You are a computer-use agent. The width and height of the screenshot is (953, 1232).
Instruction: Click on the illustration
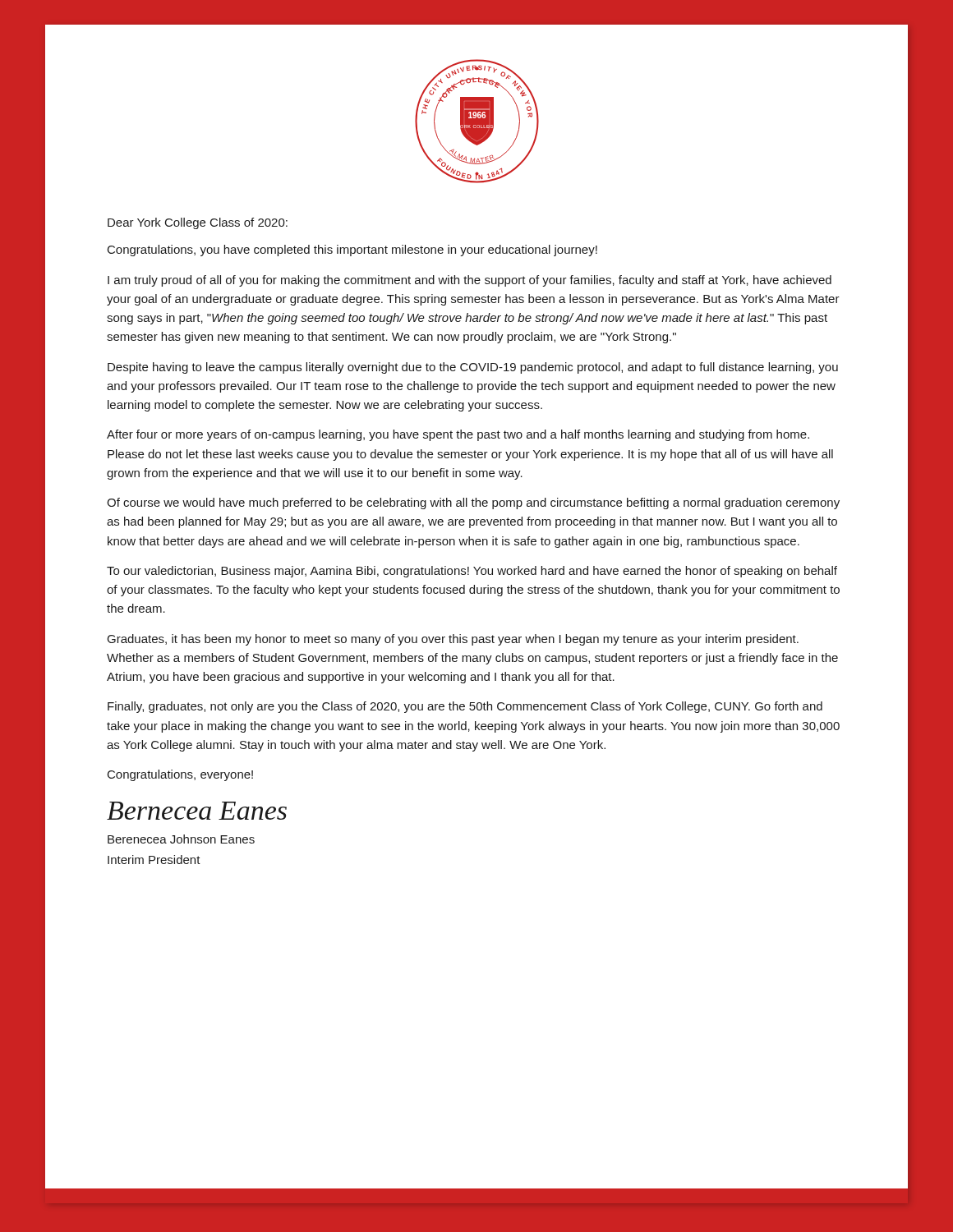pos(476,811)
